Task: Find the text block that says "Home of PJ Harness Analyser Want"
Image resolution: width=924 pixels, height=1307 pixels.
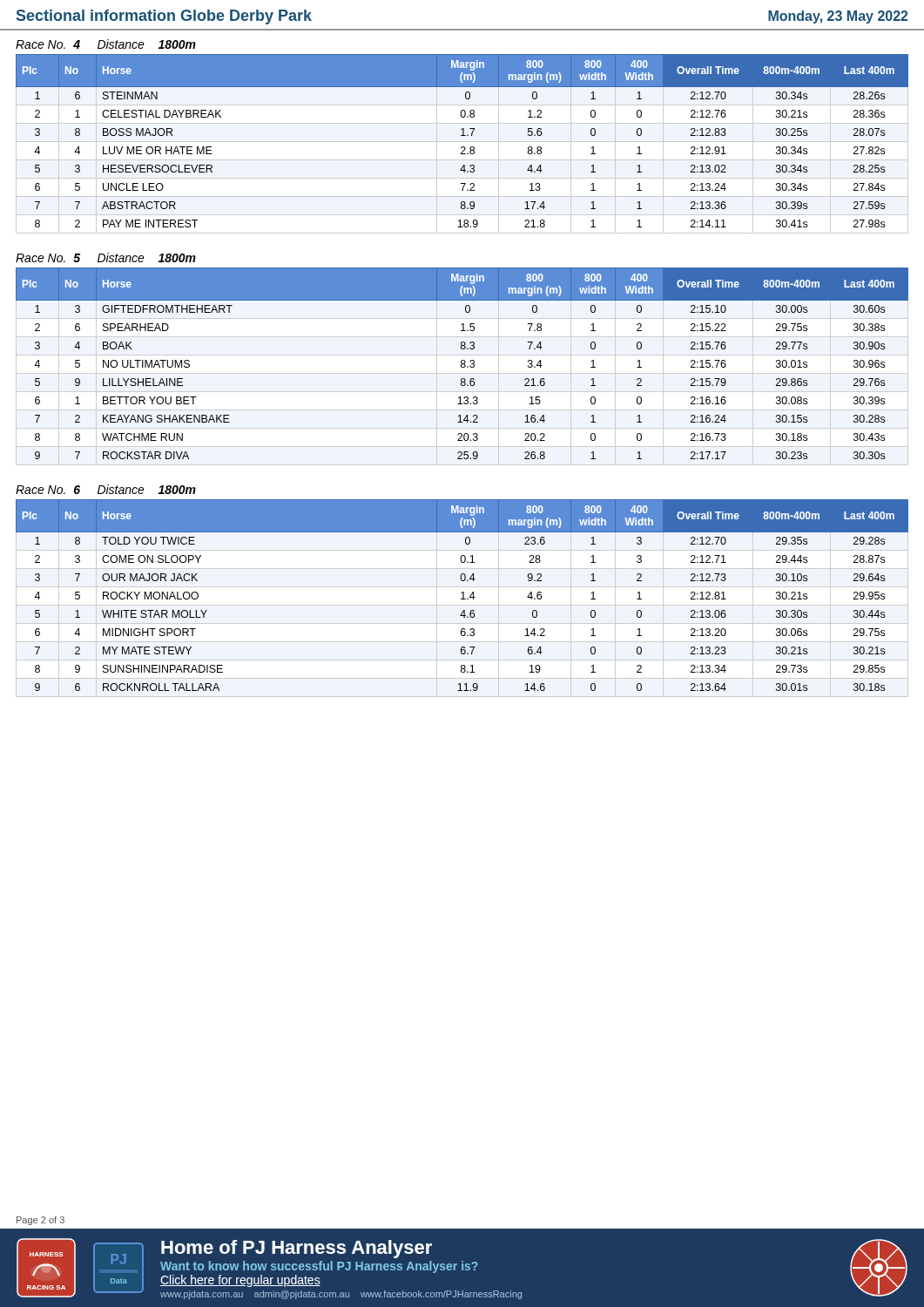Action: [x=297, y=1249]
